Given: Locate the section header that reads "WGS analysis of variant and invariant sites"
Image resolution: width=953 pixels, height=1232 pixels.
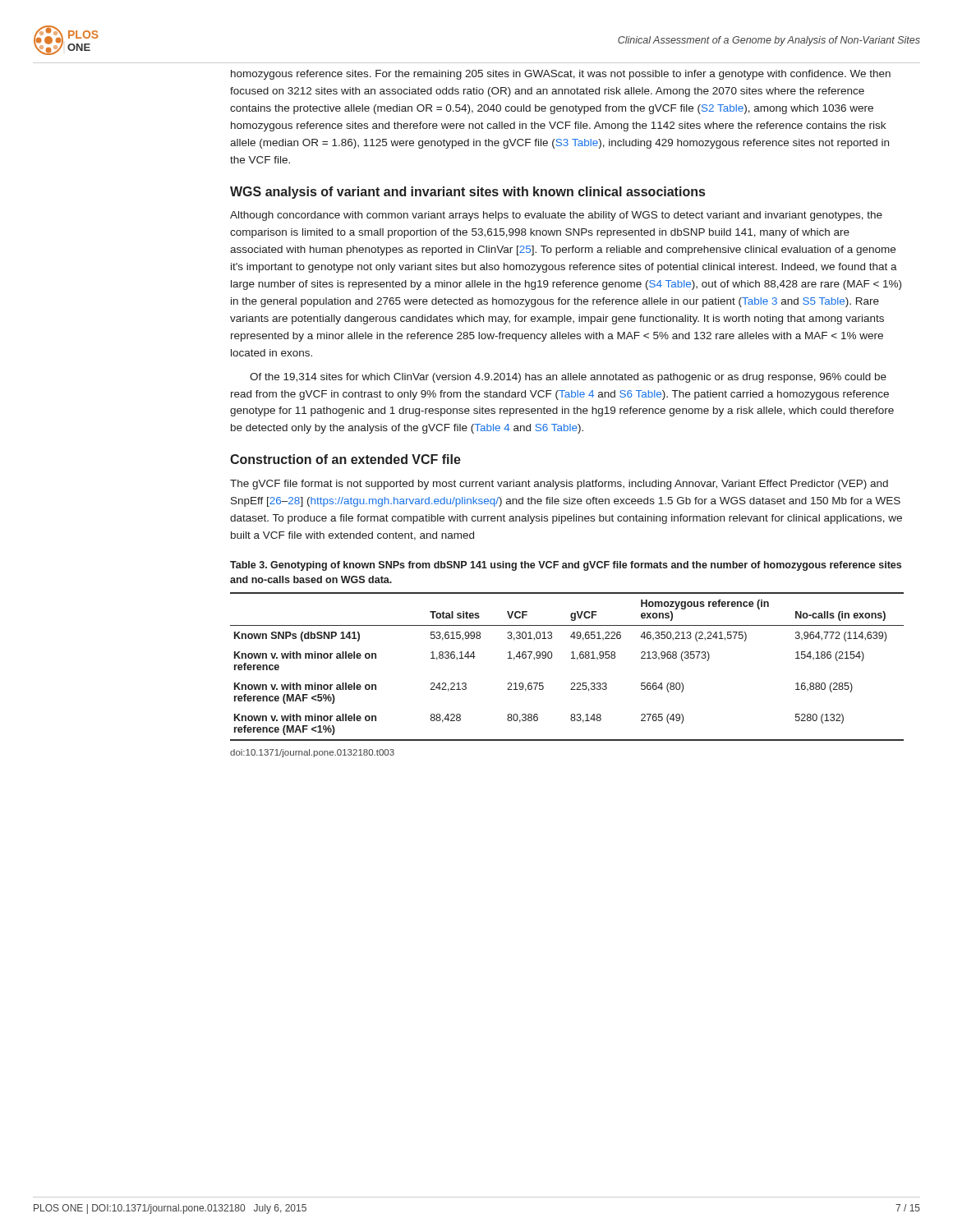Looking at the screenshot, I should 468,191.
